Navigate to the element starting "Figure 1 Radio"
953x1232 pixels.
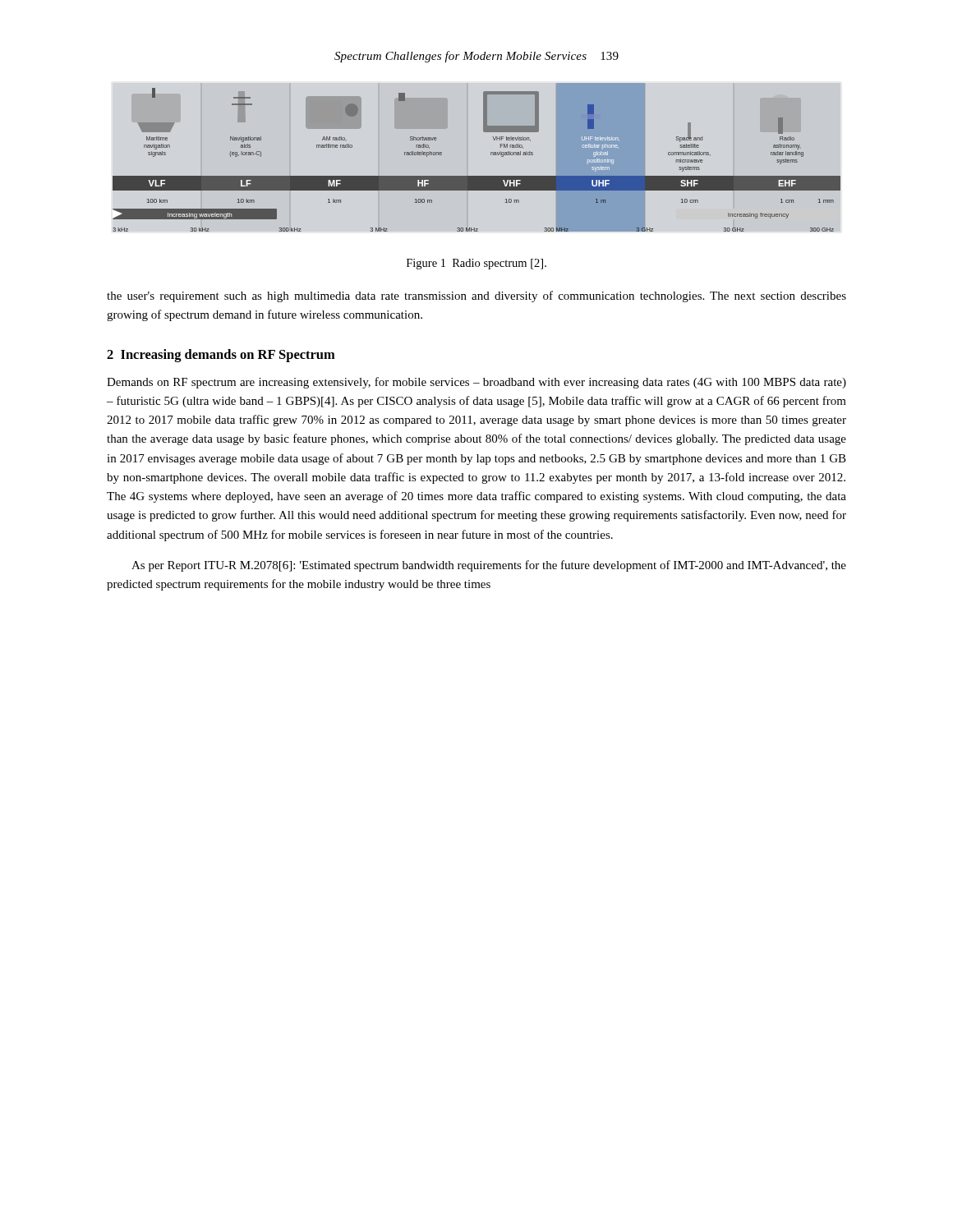[x=476, y=263]
